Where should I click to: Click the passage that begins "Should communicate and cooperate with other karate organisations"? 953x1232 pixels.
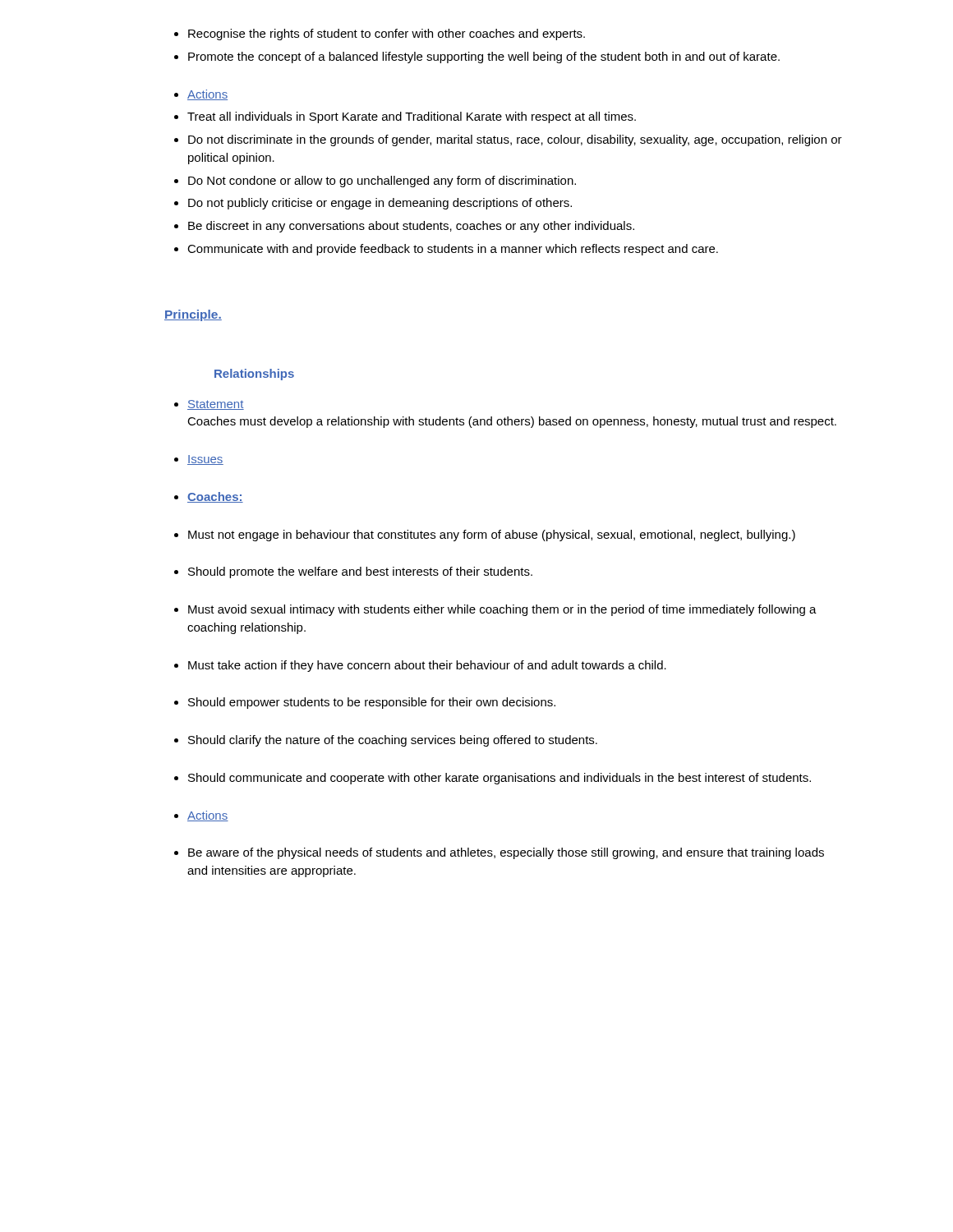pyautogui.click(x=505, y=777)
